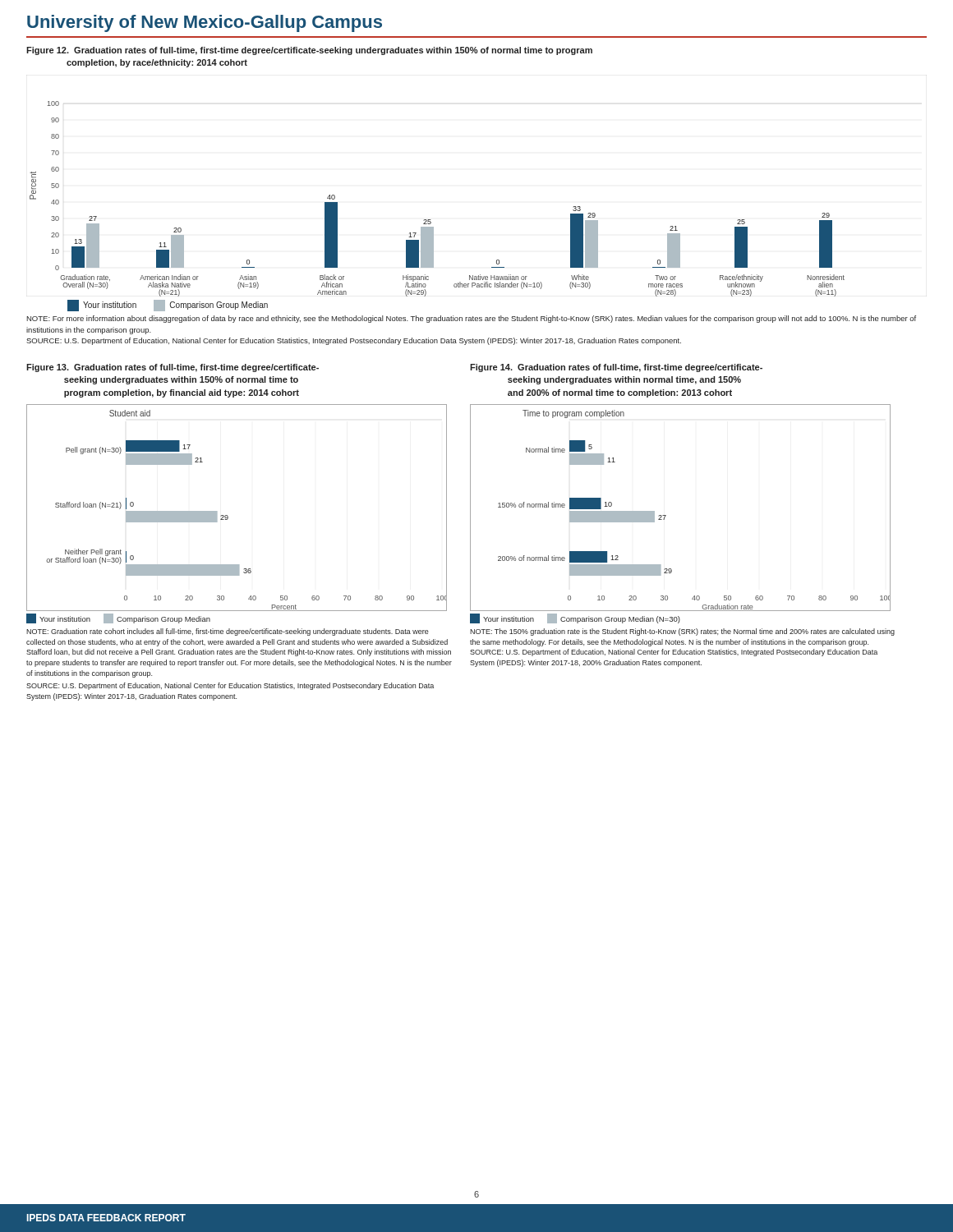This screenshot has height=1232, width=953.
Task: Find the caption that says "Figure 12. Graduation rates"
Action: pos(310,56)
